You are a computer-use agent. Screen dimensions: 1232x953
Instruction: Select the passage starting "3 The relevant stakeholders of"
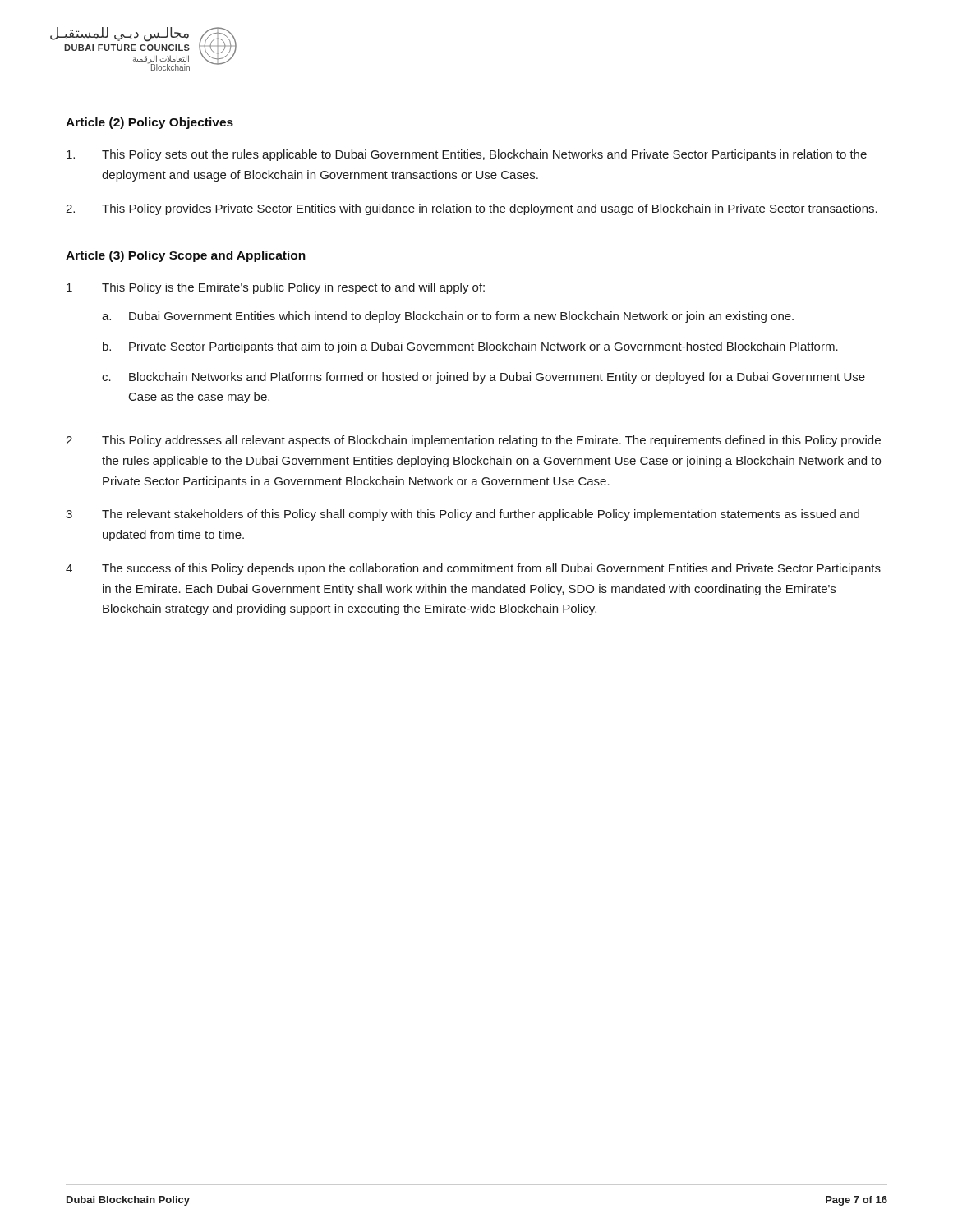(x=476, y=525)
